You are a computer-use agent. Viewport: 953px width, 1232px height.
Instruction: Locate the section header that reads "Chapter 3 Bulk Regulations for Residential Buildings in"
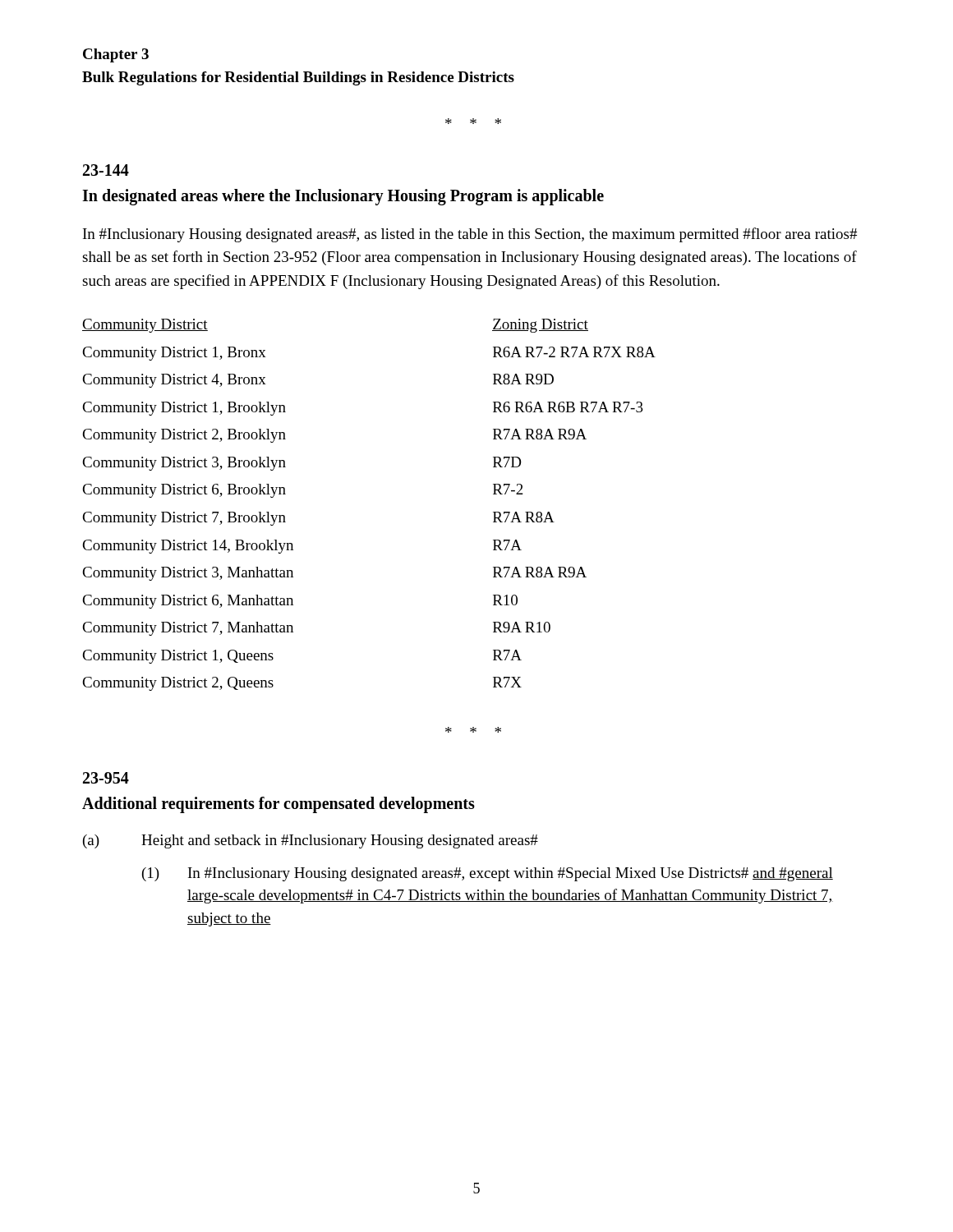(x=298, y=65)
